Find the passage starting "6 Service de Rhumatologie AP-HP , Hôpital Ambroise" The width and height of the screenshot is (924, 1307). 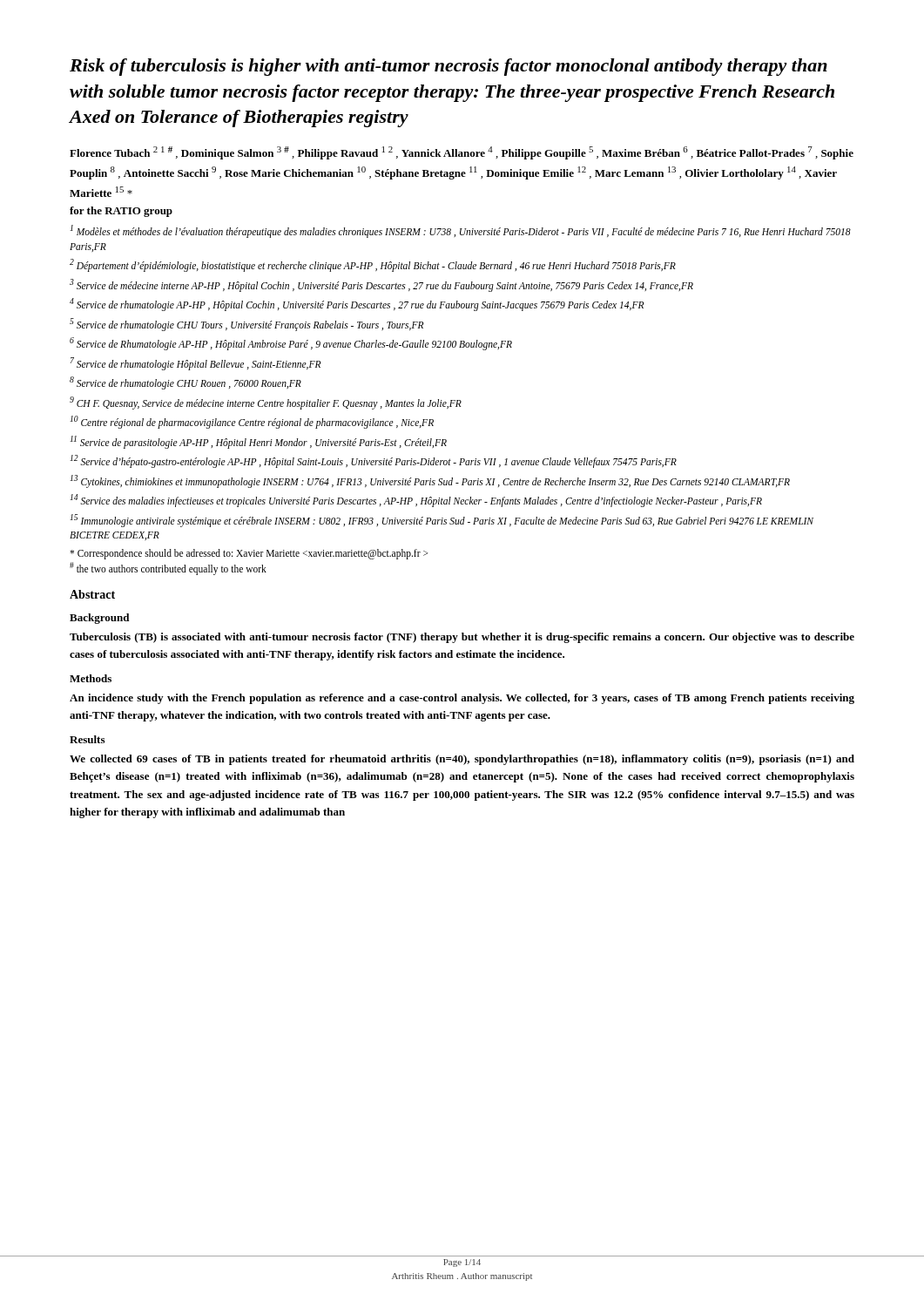[x=291, y=343]
